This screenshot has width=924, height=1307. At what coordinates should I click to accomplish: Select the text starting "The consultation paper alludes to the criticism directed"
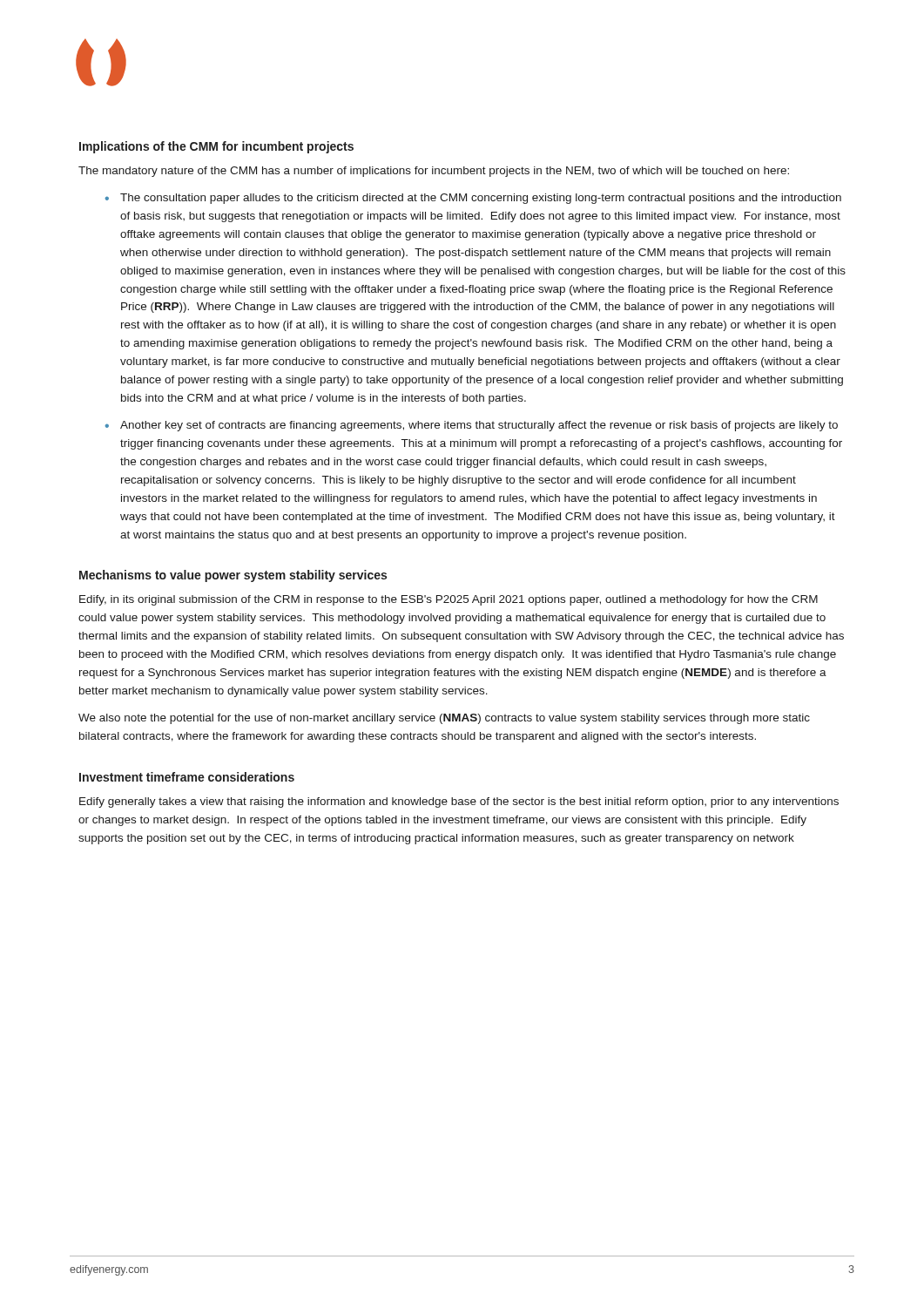pos(483,298)
